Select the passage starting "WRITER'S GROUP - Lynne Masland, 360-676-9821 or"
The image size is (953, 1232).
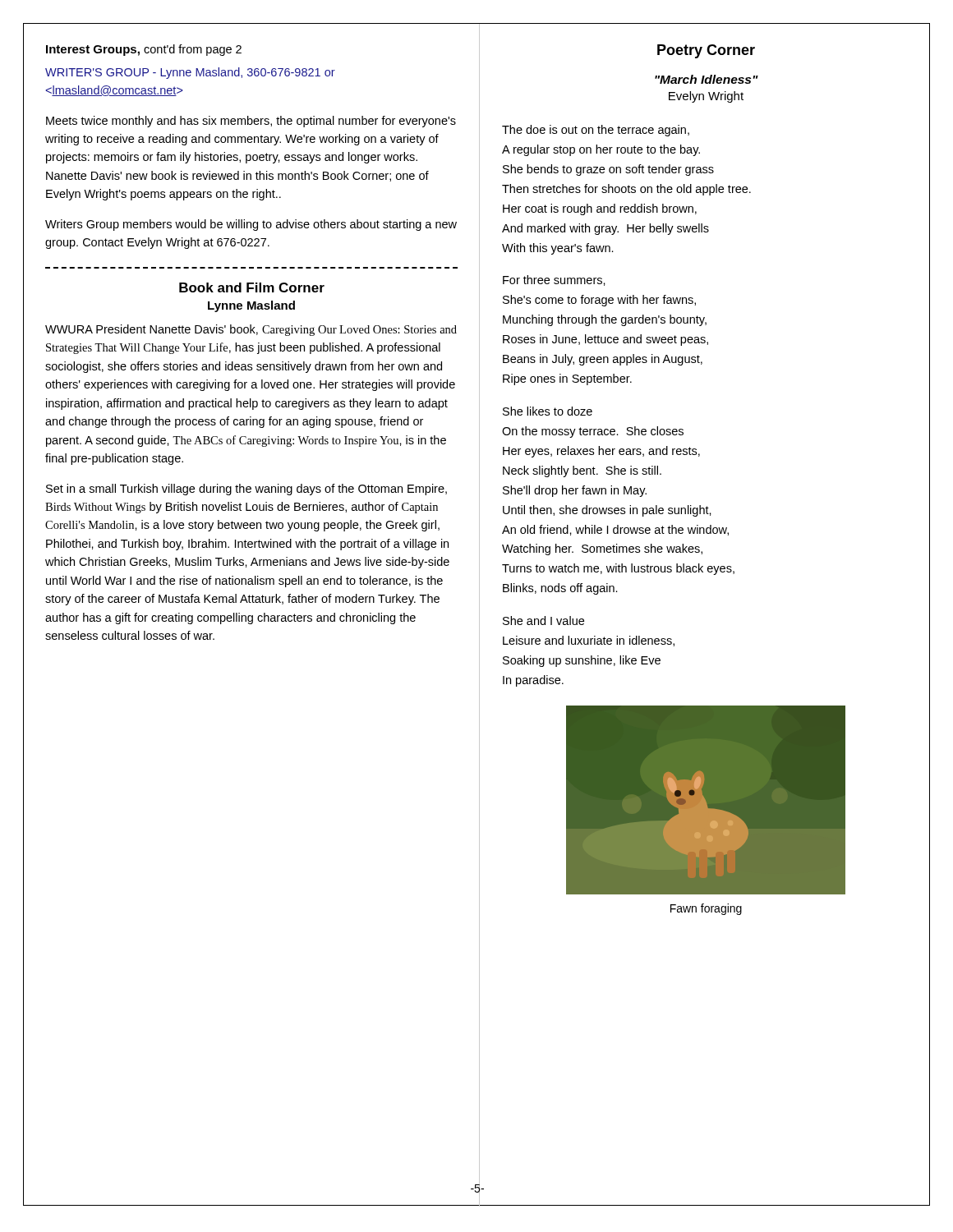tap(190, 81)
